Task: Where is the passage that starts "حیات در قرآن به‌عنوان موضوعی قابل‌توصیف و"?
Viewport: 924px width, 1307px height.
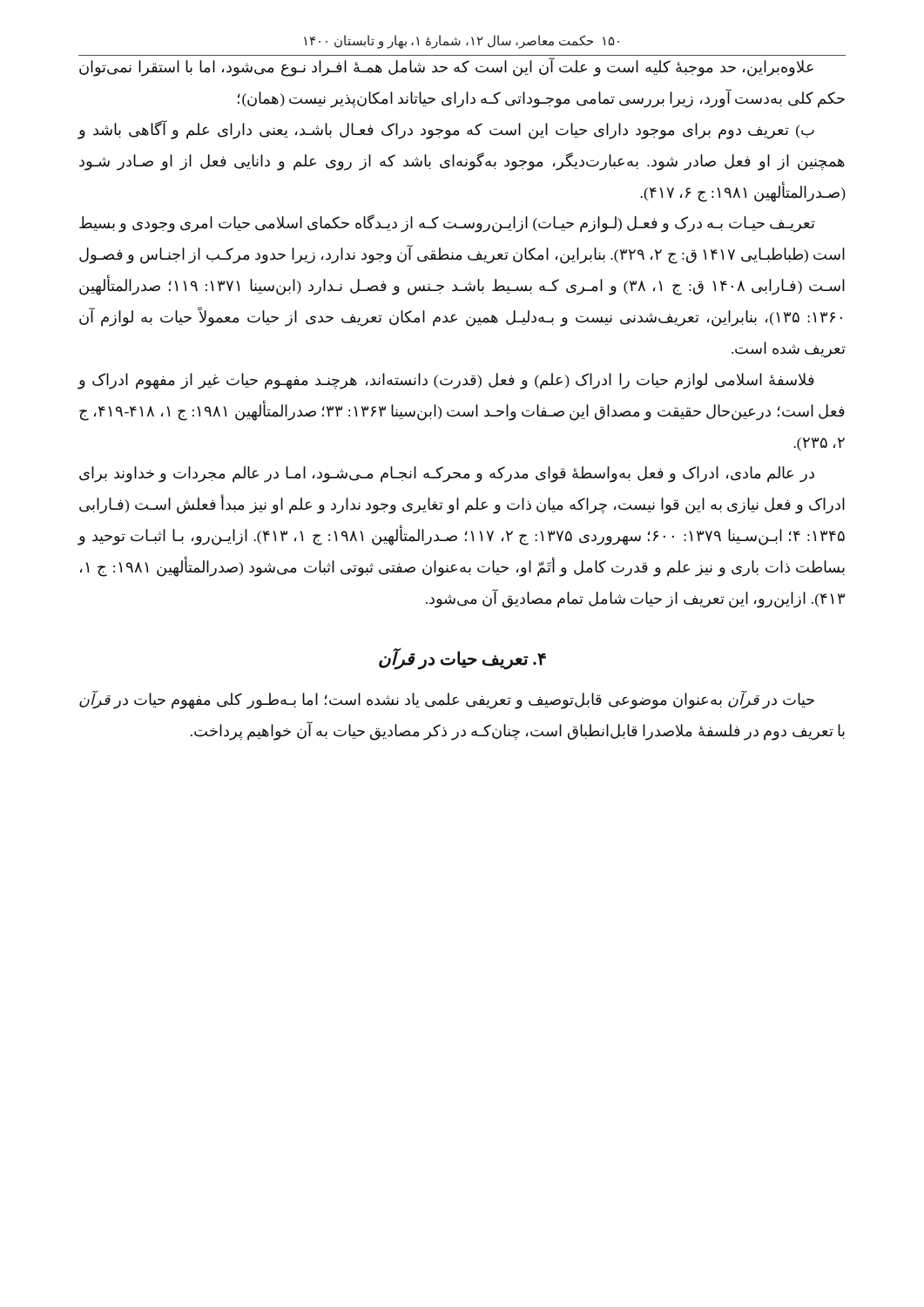Action: pos(462,716)
